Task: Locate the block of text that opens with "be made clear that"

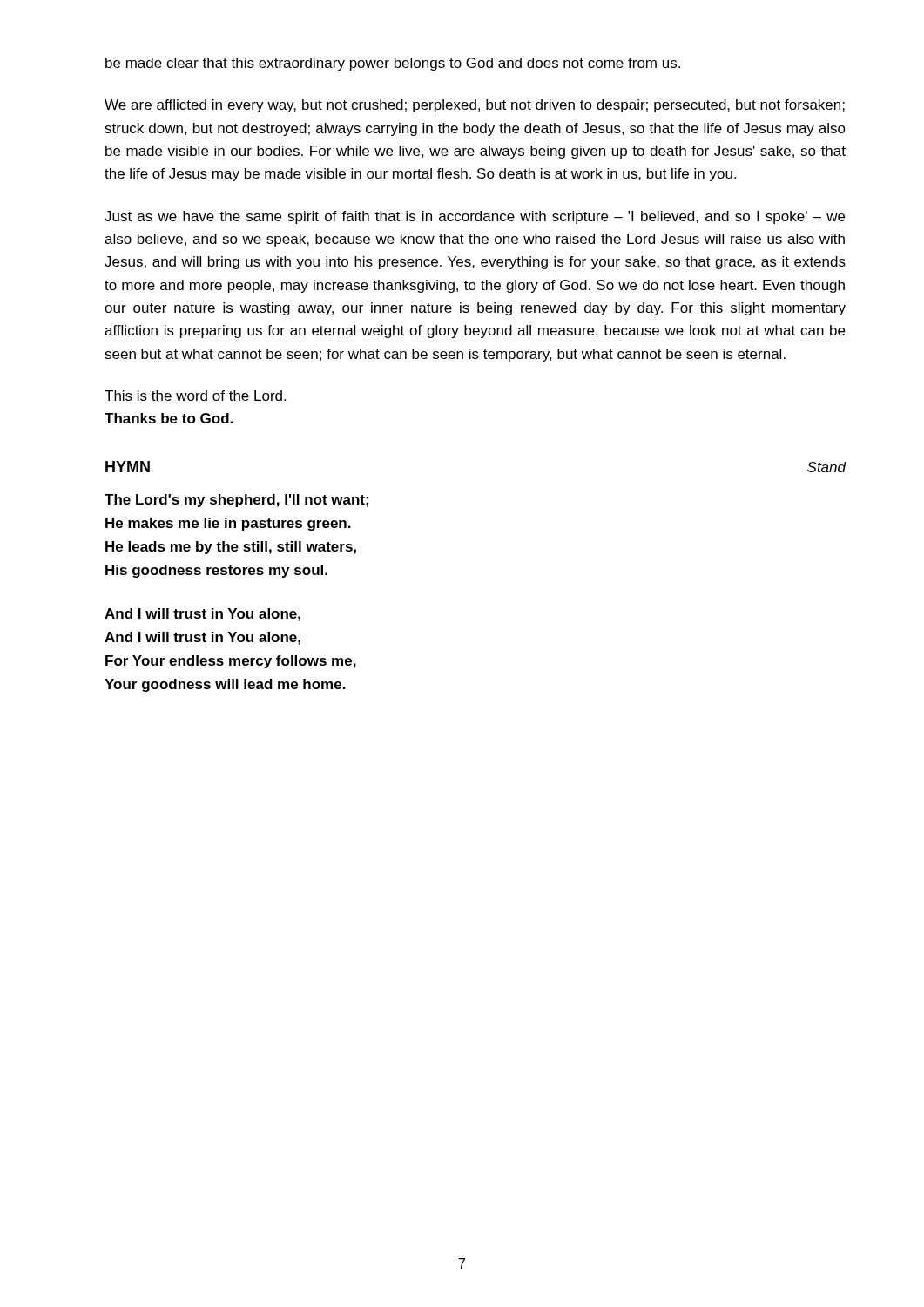Action: click(x=393, y=63)
